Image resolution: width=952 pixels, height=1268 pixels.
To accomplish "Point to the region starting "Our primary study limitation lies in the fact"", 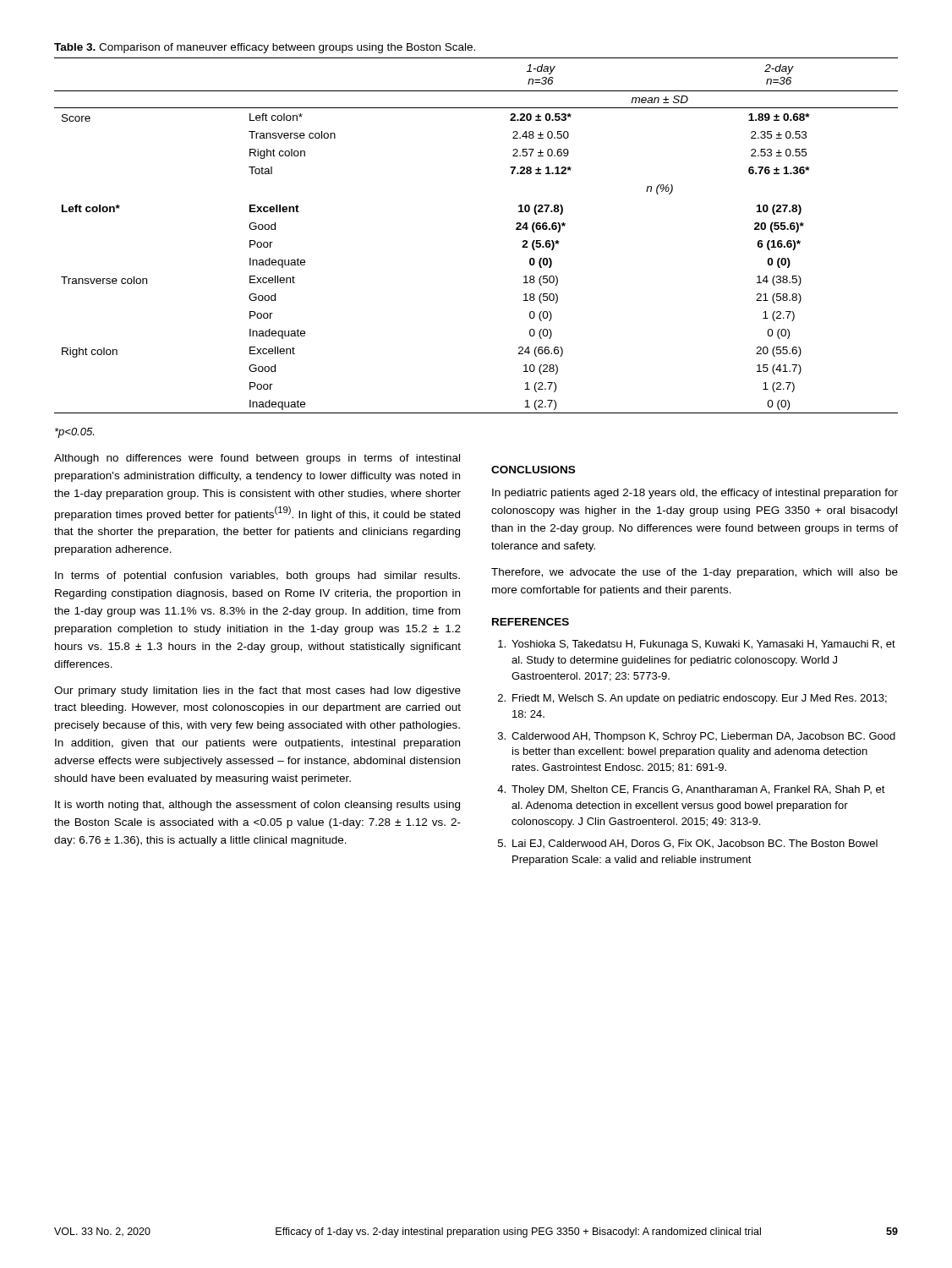I will point(257,734).
